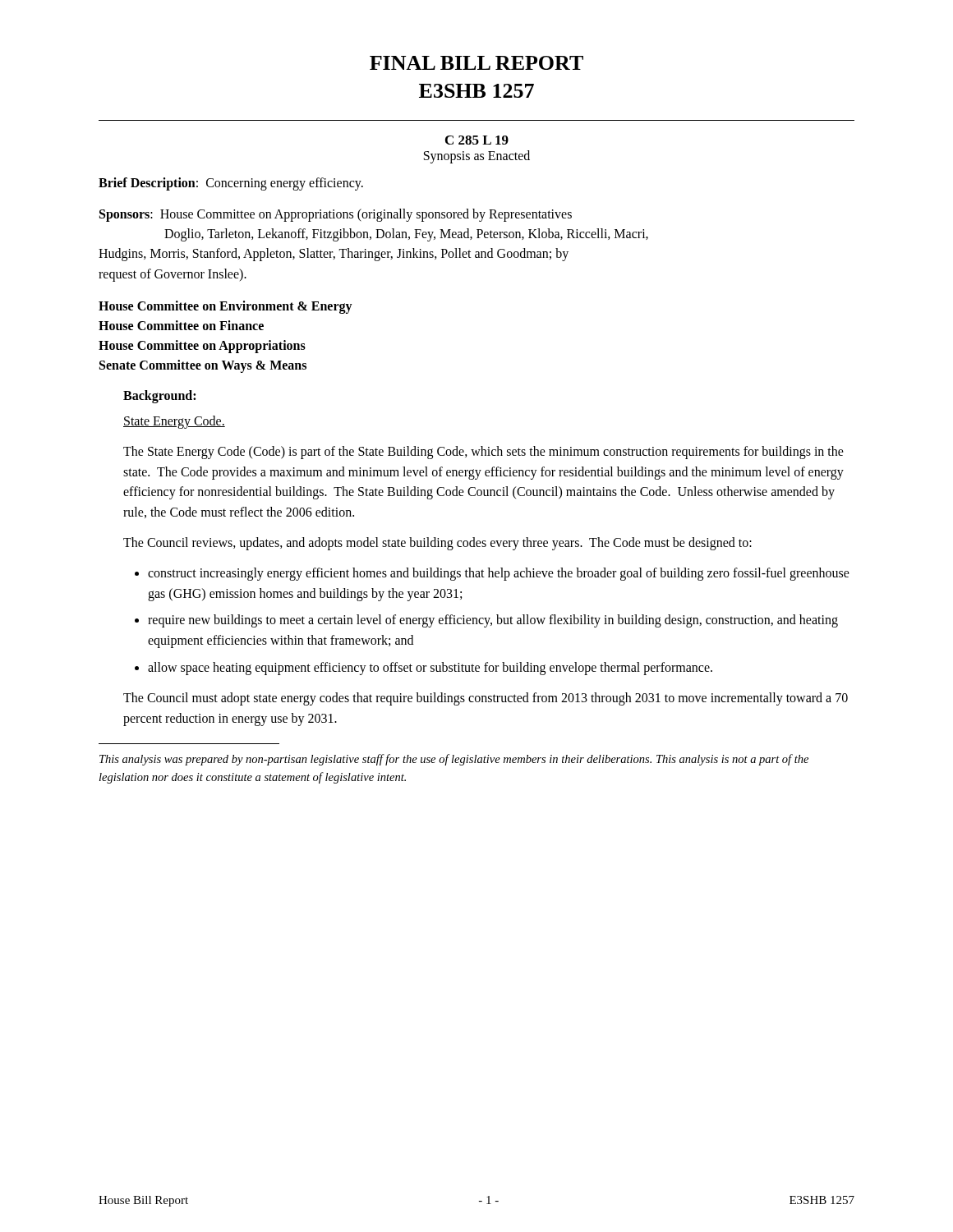Image resolution: width=953 pixels, height=1232 pixels.
Task: Find the title with the text "FINAL BILL REPORTE3SHB 1257"
Action: (476, 77)
